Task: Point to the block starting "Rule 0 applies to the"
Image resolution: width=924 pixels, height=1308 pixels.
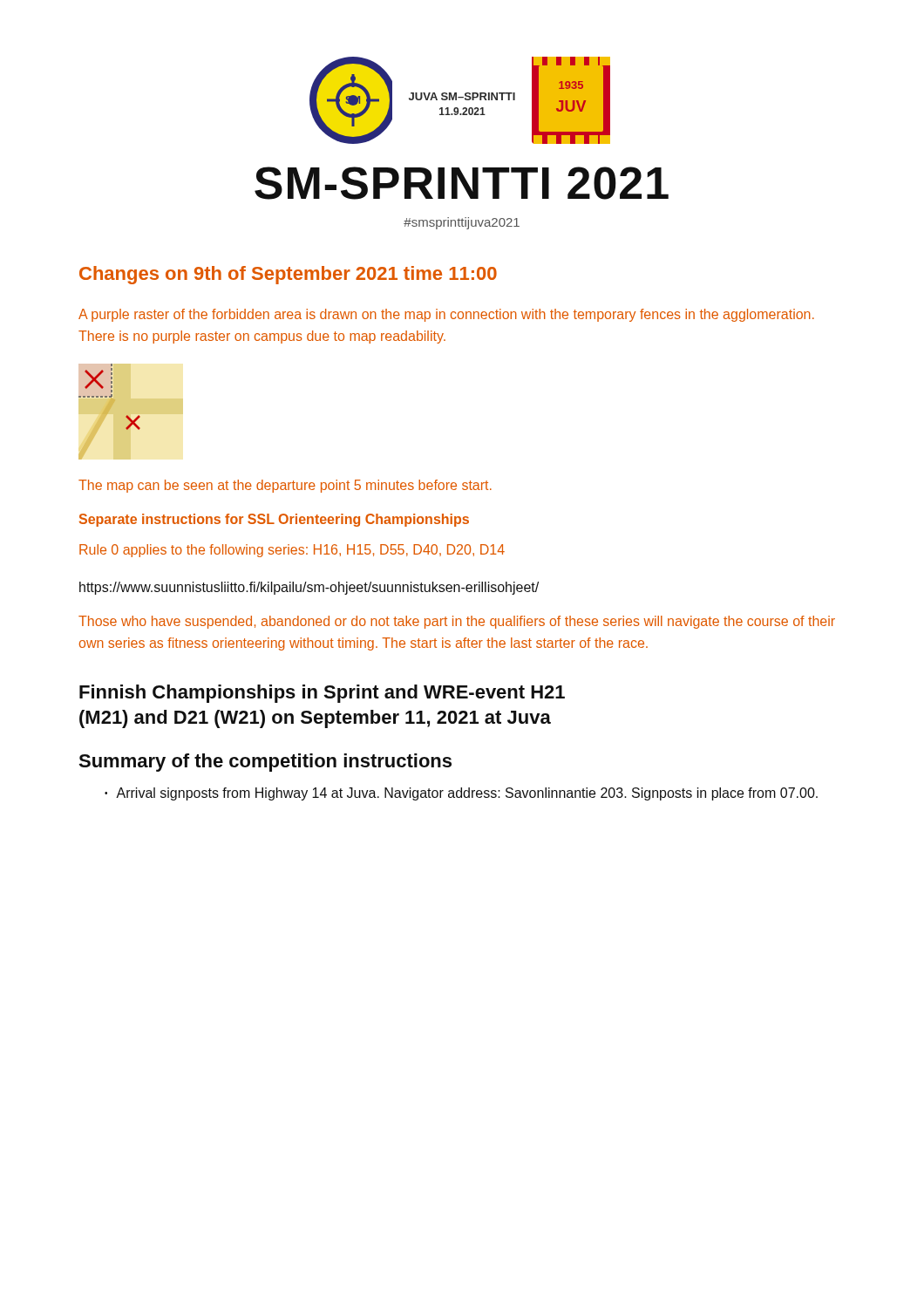Action: (x=292, y=550)
